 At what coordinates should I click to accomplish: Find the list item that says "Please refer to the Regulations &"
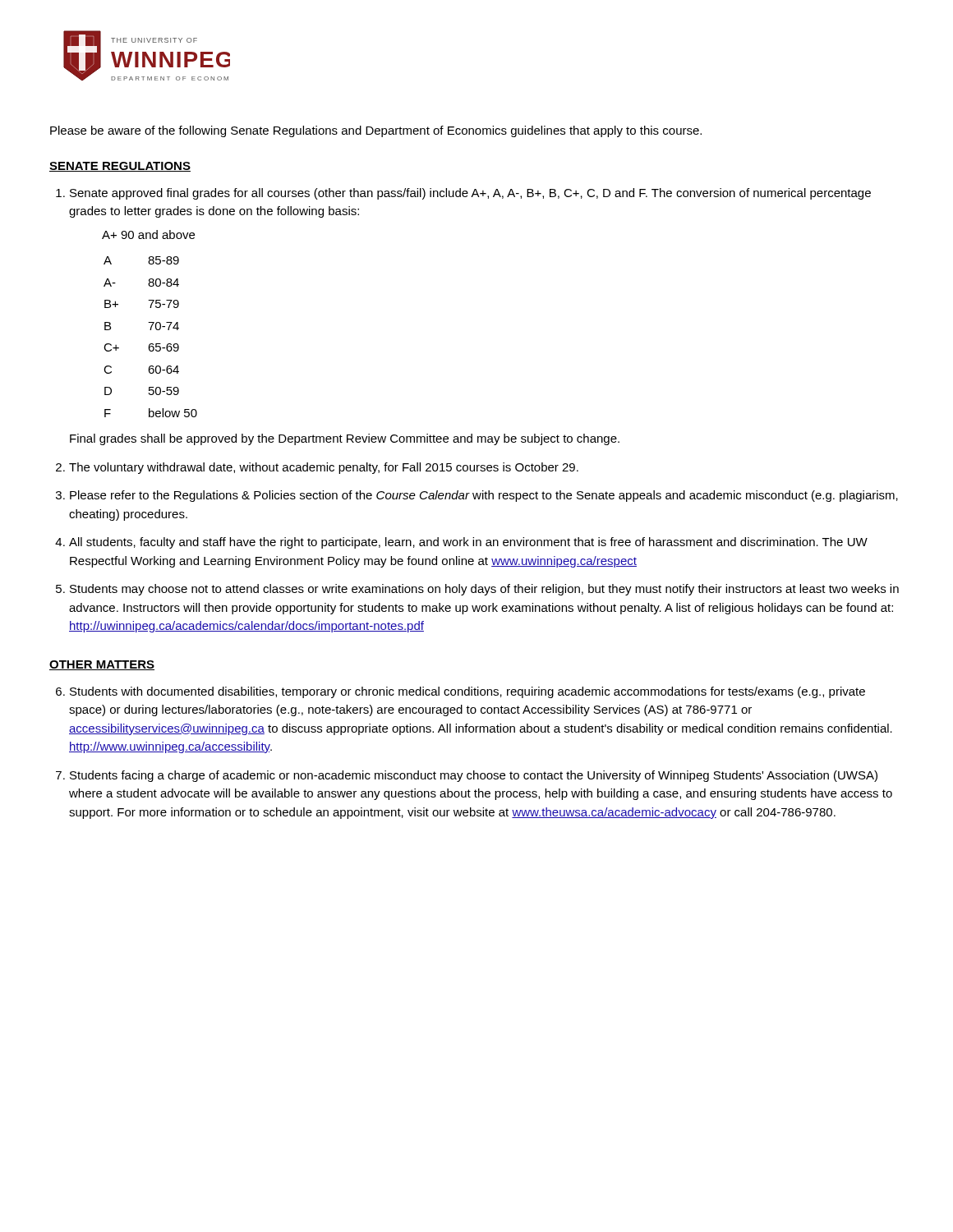[x=484, y=504]
